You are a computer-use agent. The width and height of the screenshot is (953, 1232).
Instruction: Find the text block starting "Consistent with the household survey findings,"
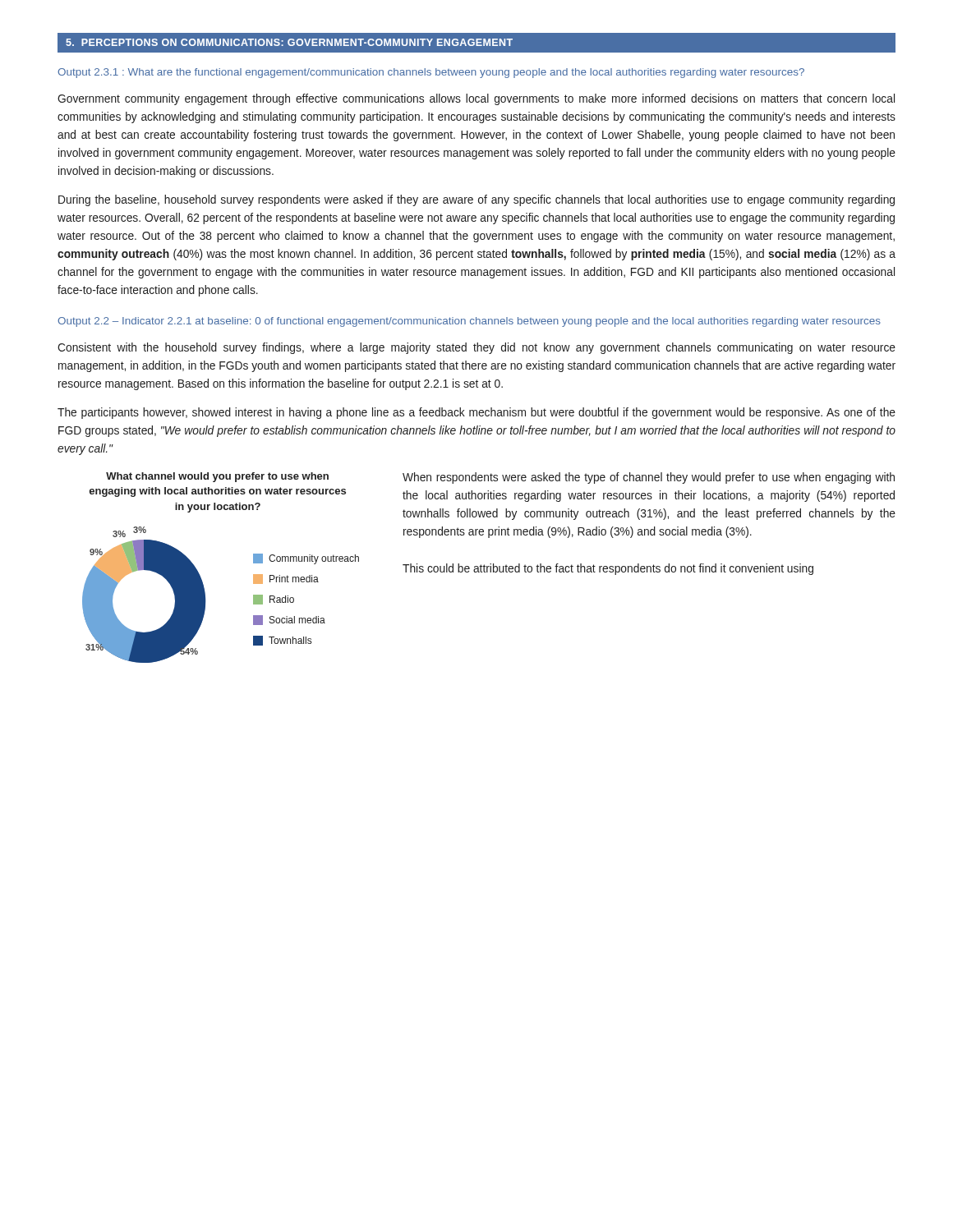tap(476, 366)
